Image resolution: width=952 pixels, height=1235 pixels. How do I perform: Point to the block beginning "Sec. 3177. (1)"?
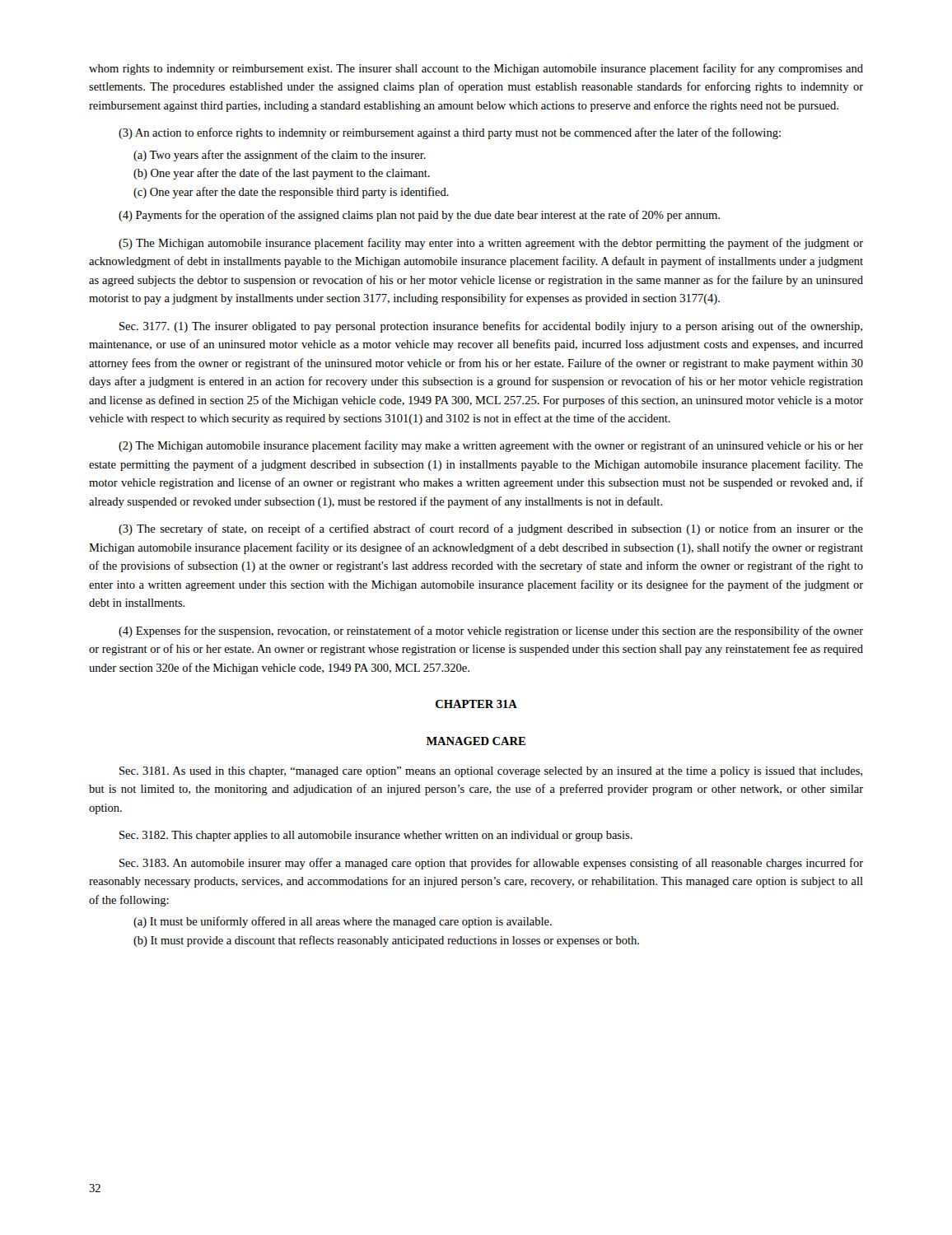(476, 372)
